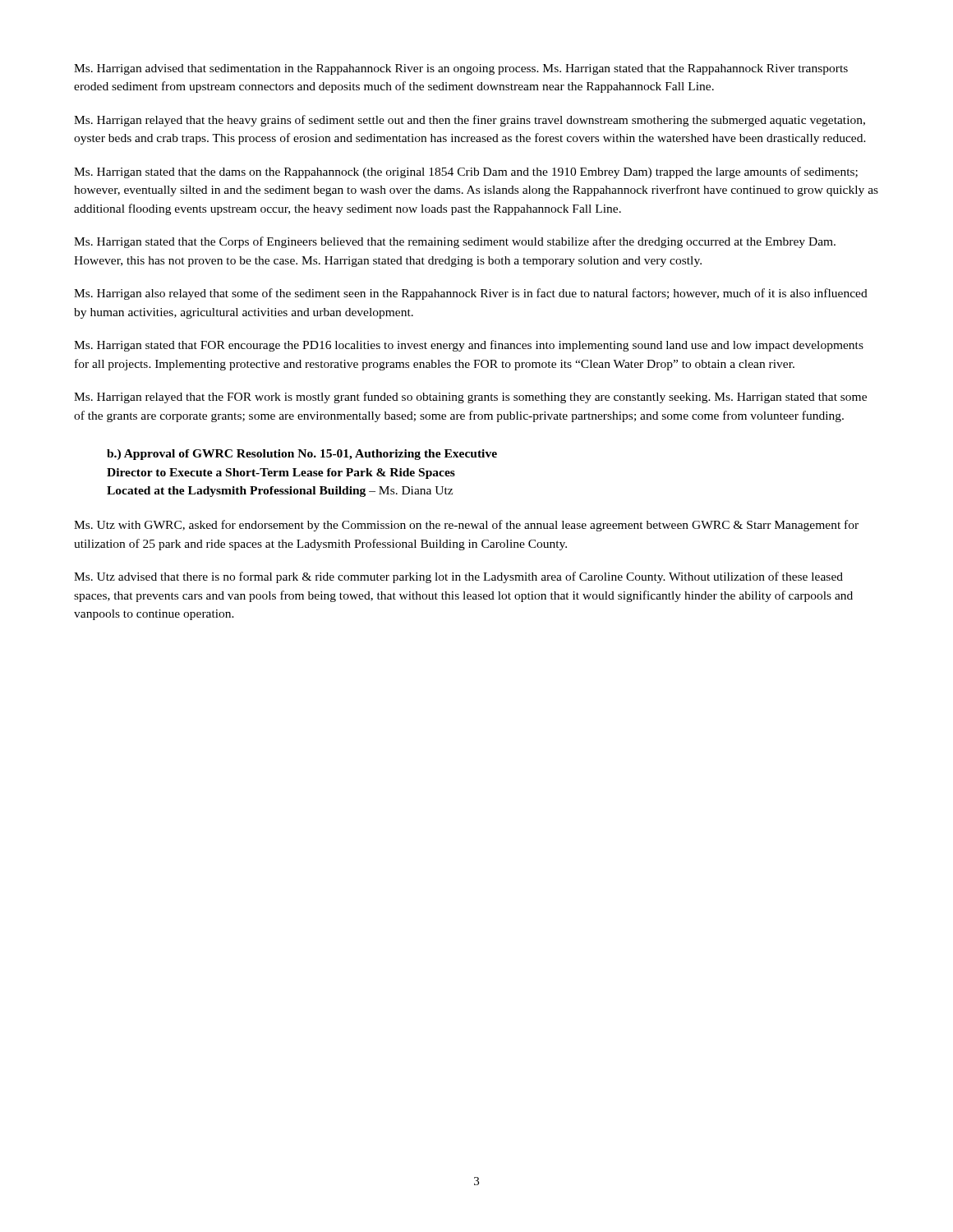Locate the text block containing "Ms. Utz advised that there is no"
Viewport: 953px width, 1232px height.
(x=463, y=595)
